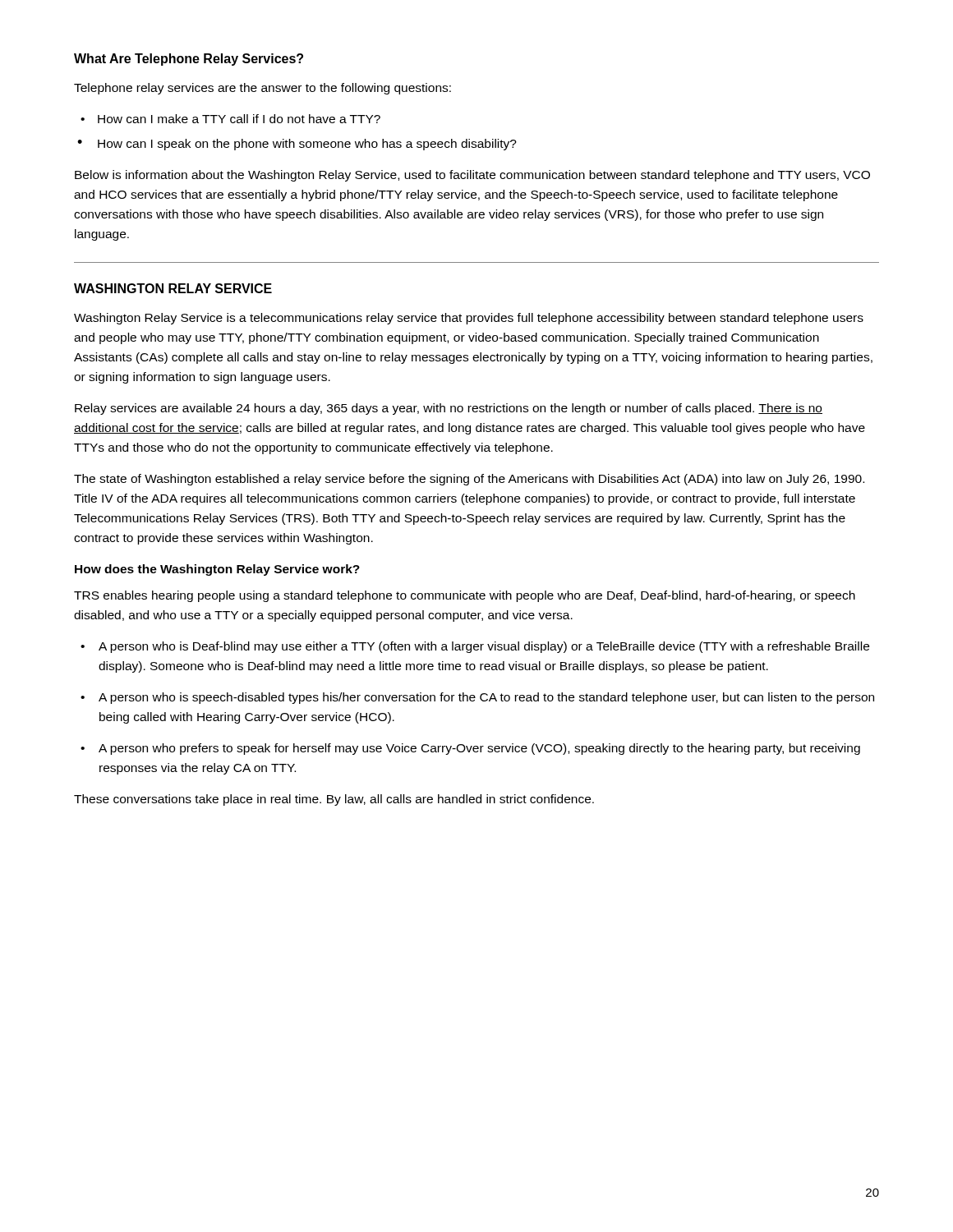Image resolution: width=953 pixels, height=1232 pixels.
Task: Click on the block starting "These conversations take place in real time. By"
Action: 476,799
